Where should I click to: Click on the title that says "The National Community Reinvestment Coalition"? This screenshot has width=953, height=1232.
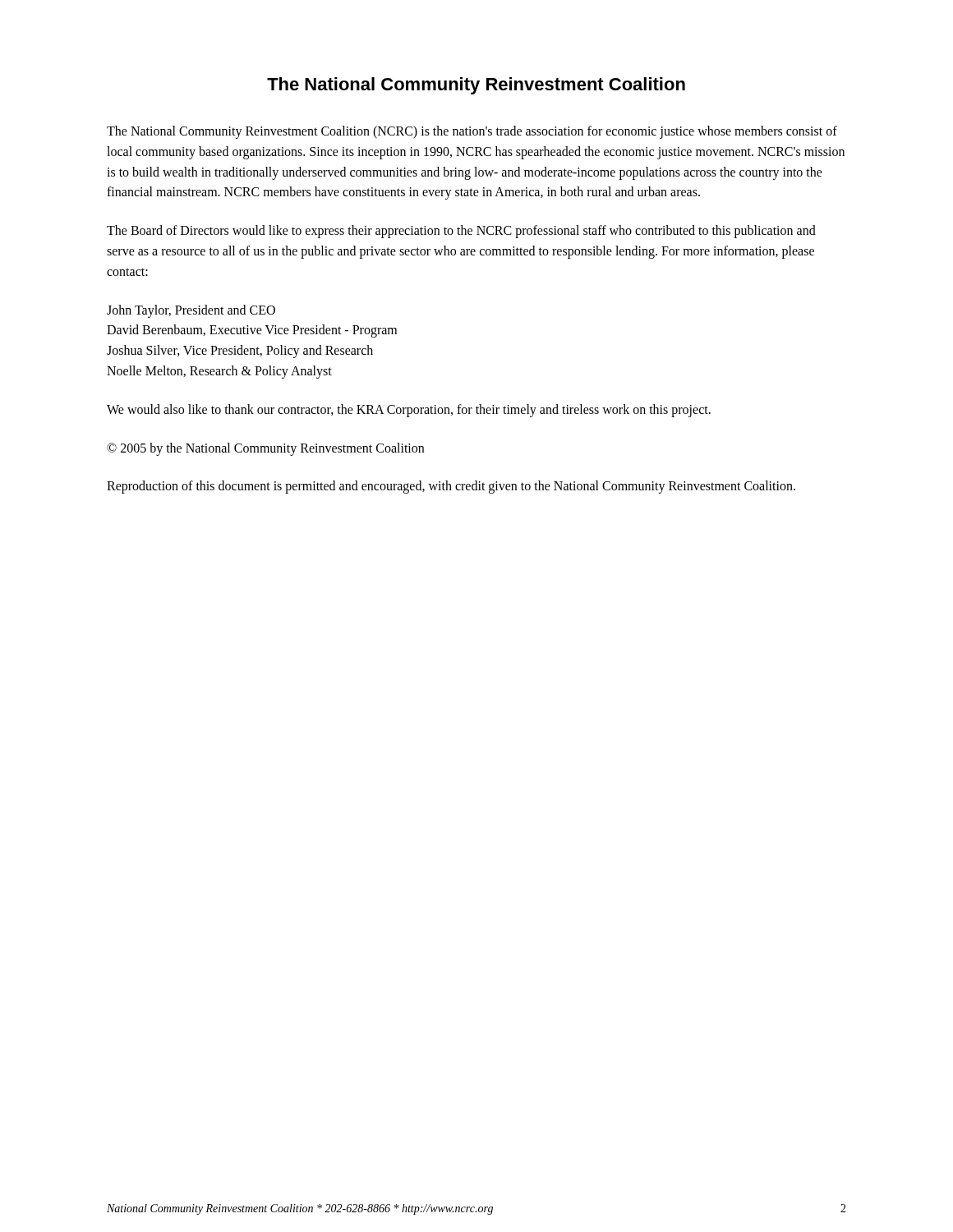click(476, 84)
